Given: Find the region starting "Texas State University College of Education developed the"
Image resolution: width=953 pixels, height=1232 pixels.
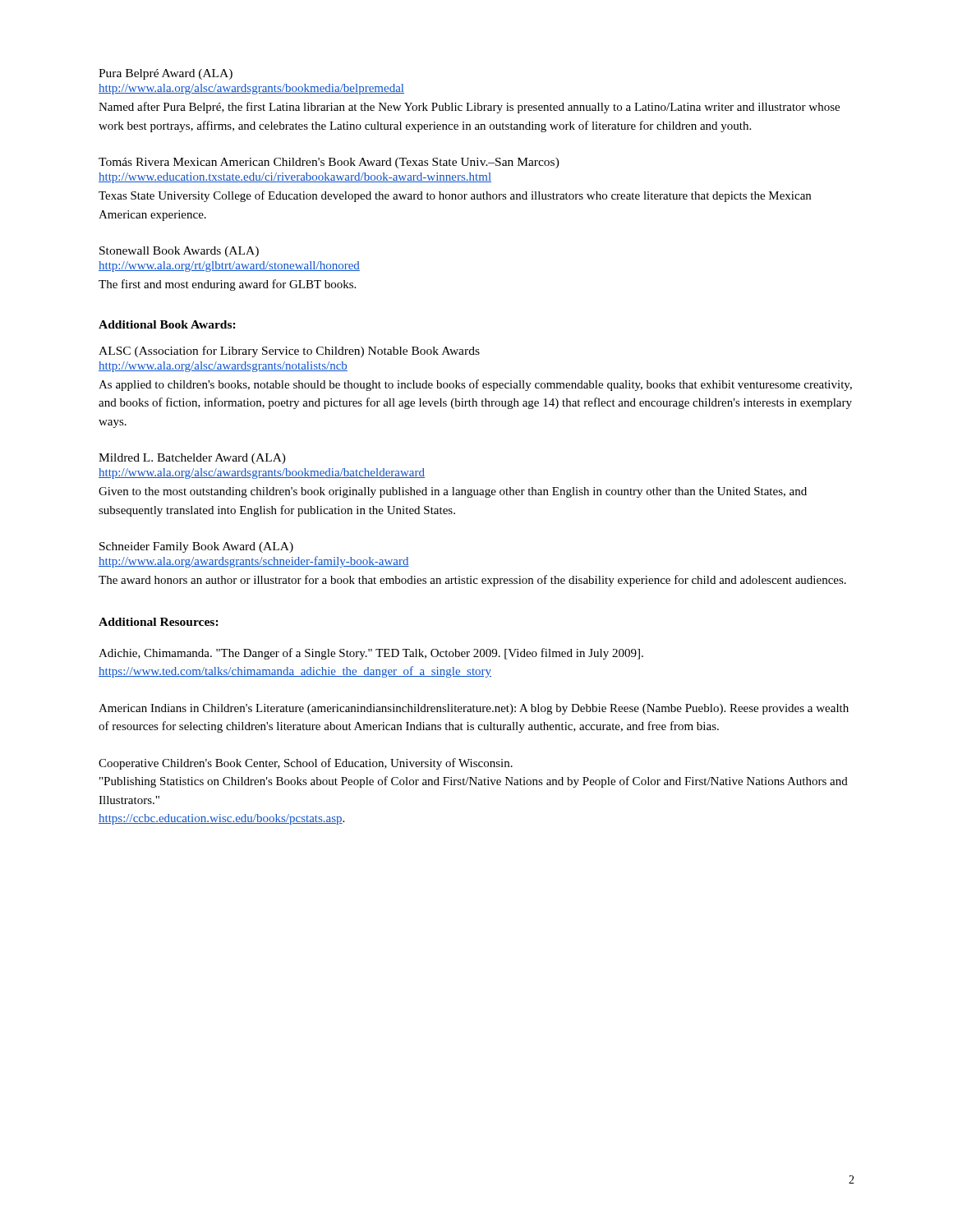Looking at the screenshot, I should pos(476,205).
